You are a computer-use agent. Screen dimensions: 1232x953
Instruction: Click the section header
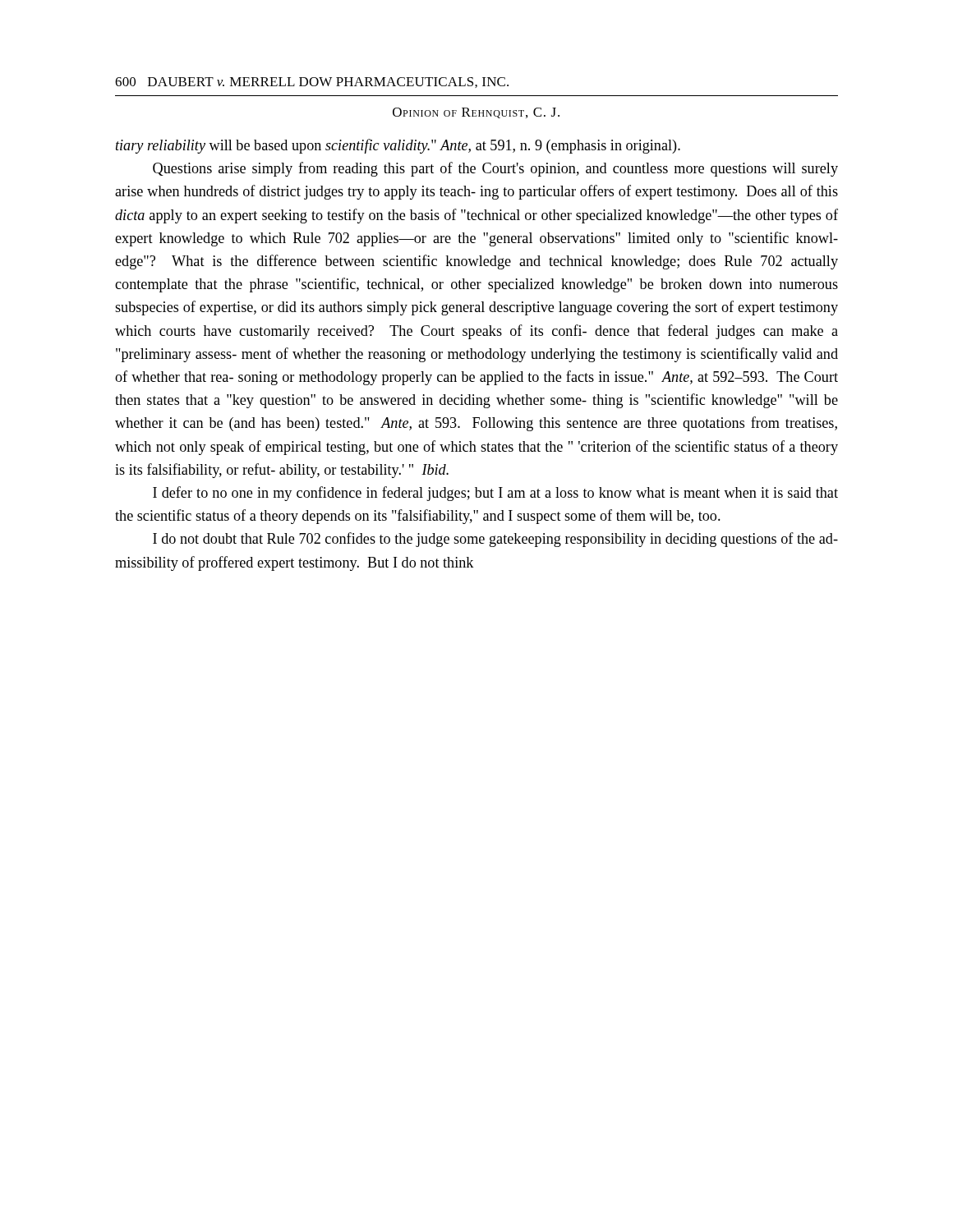point(476,112)
